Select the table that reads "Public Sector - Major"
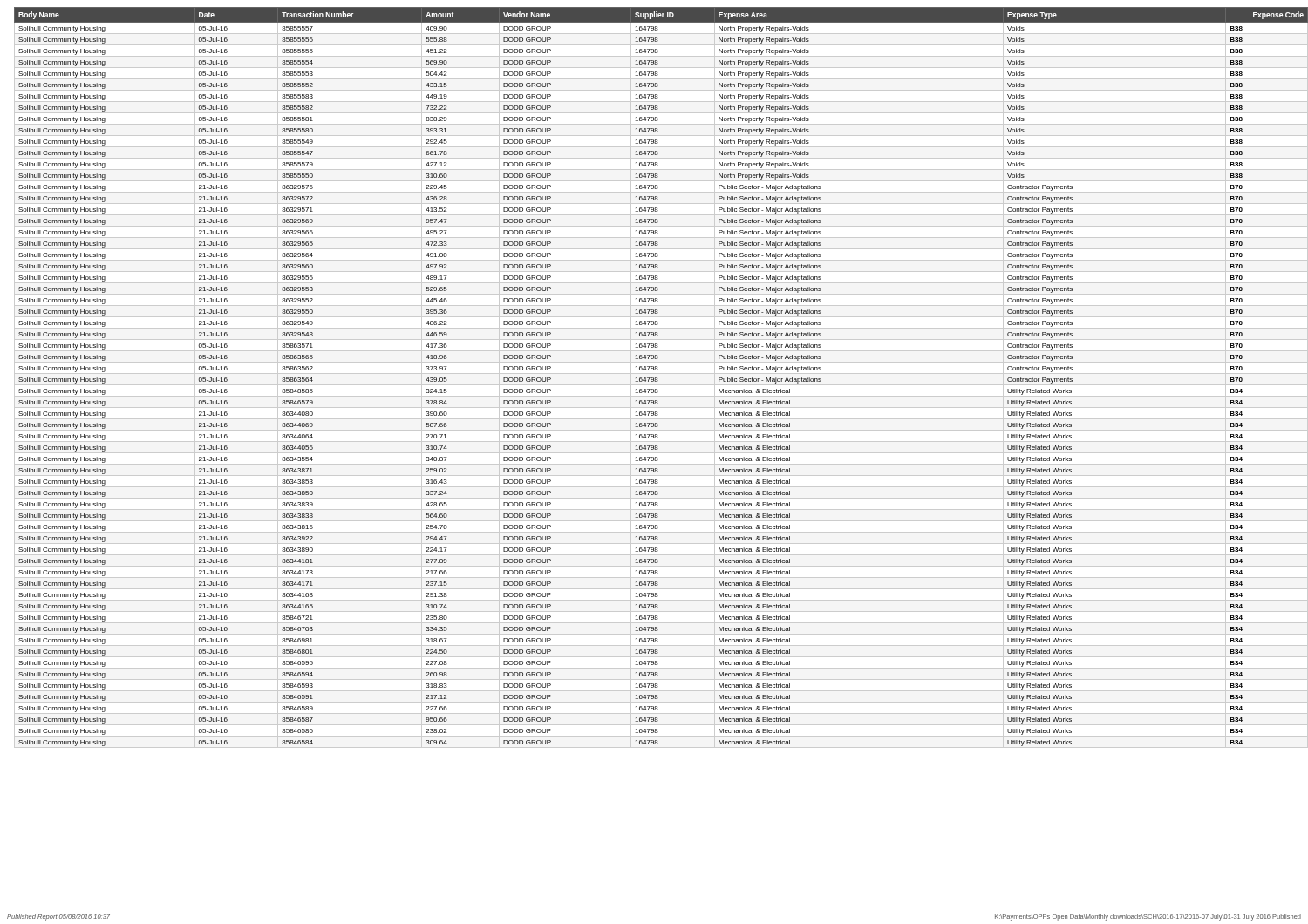The image size is (1308, 924). tap(654, 377)
